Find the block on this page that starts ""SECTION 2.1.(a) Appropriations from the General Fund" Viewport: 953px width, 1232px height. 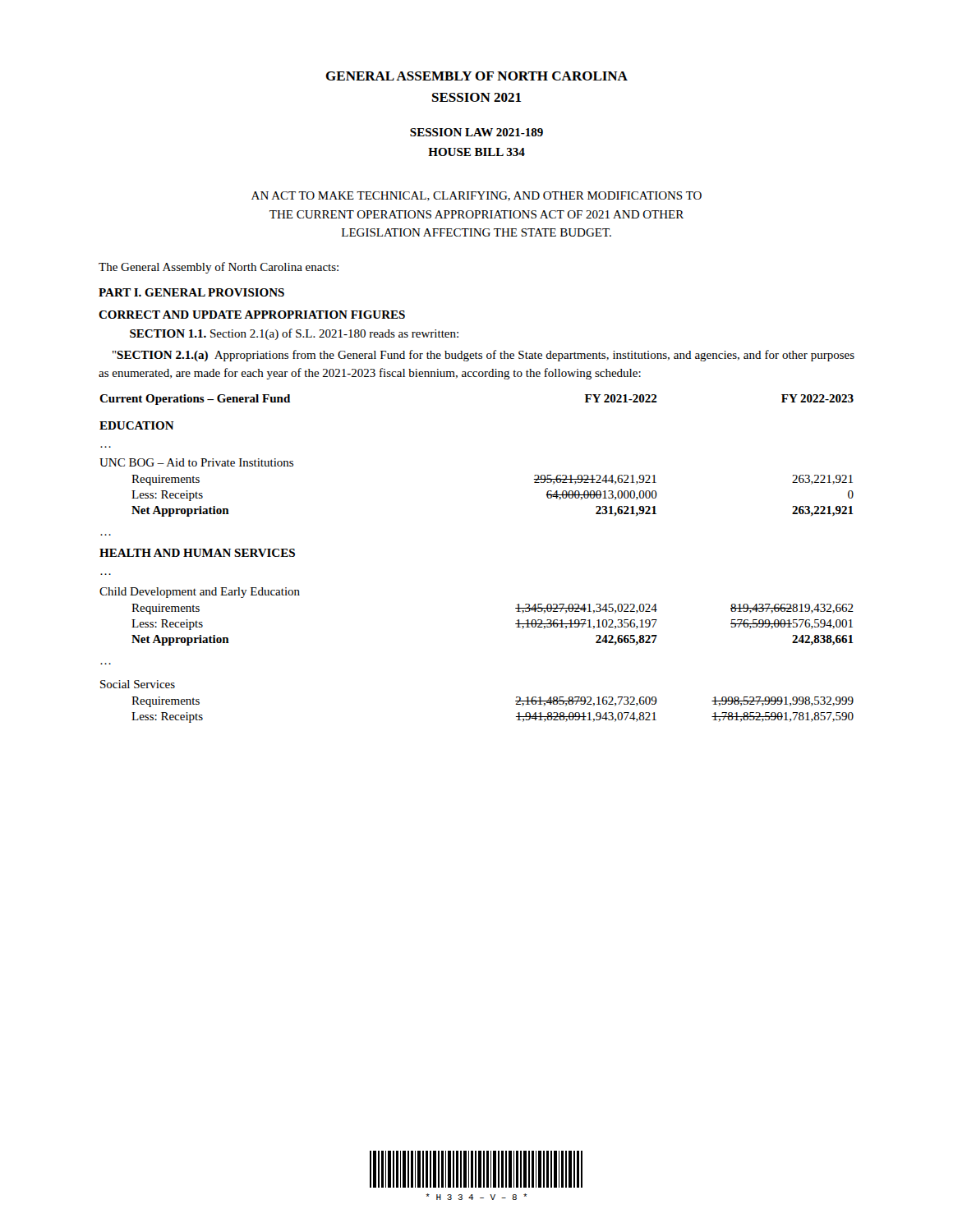click(476, 364)
